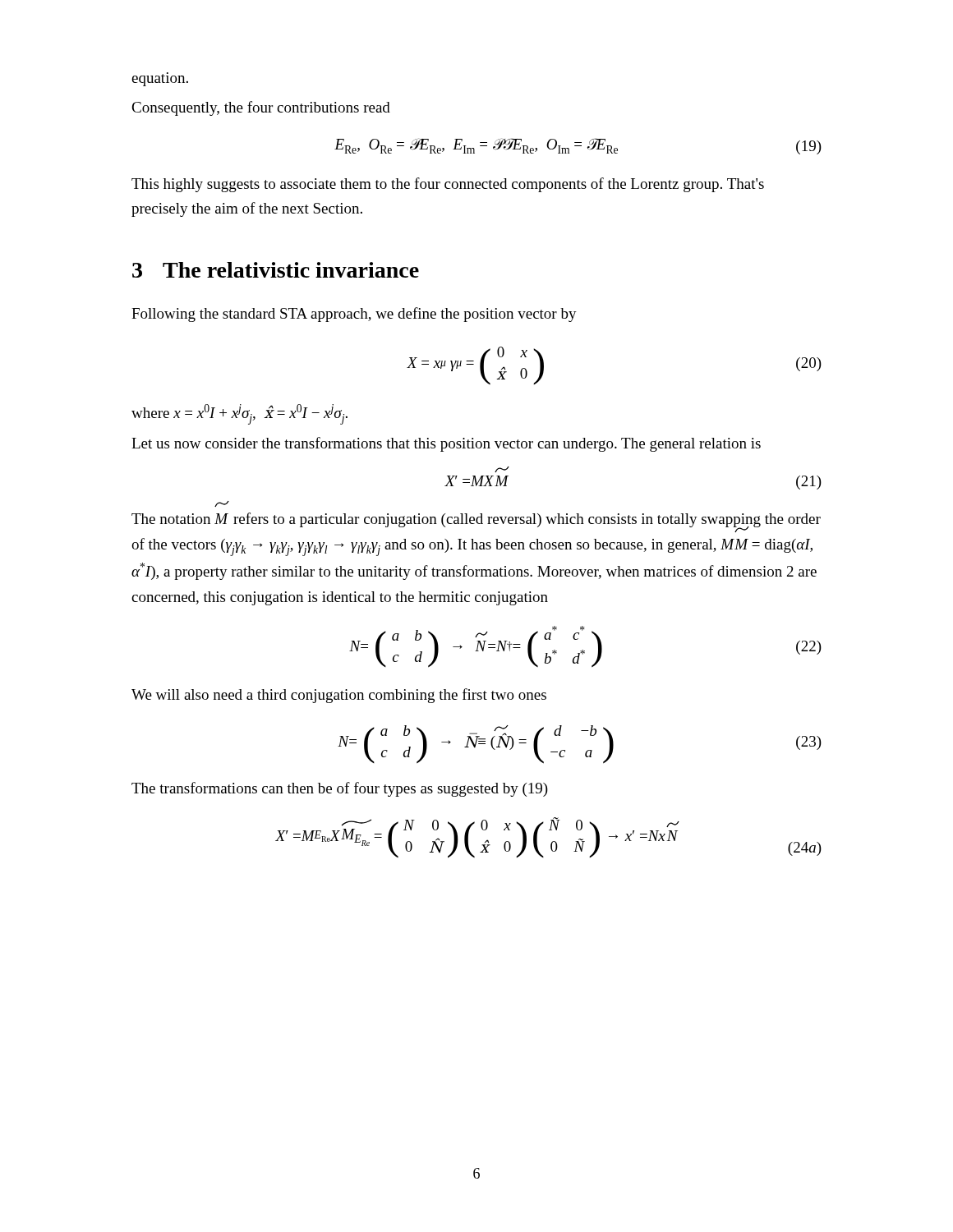Image resolution: width=953 pixels, height=1232 pixels.
Task: Locate the formula that reads "X′ = MX M (21)"
Action: point(482,483)
